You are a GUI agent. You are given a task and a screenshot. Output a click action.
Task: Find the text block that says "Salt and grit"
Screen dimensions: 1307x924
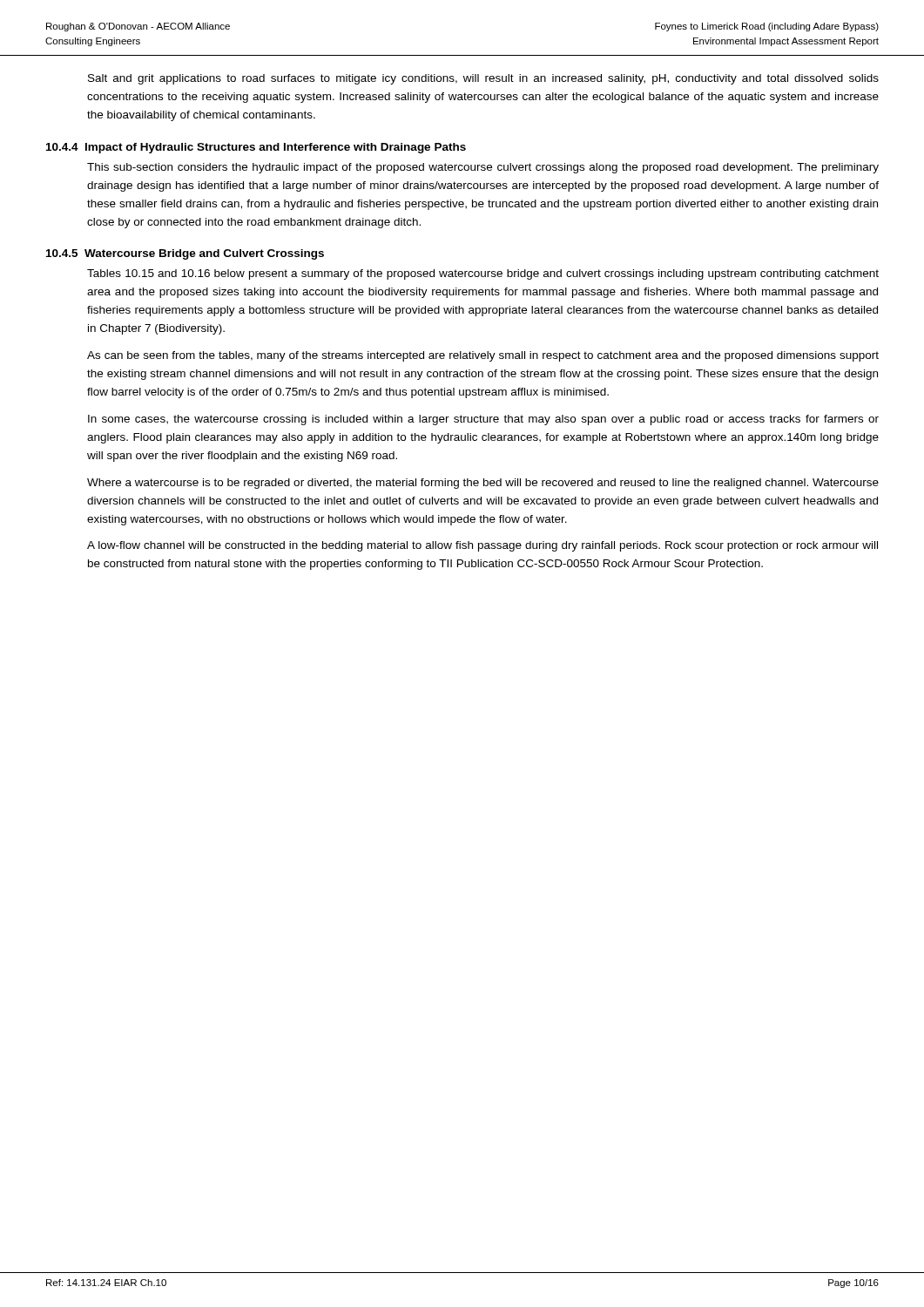[483, 97]
